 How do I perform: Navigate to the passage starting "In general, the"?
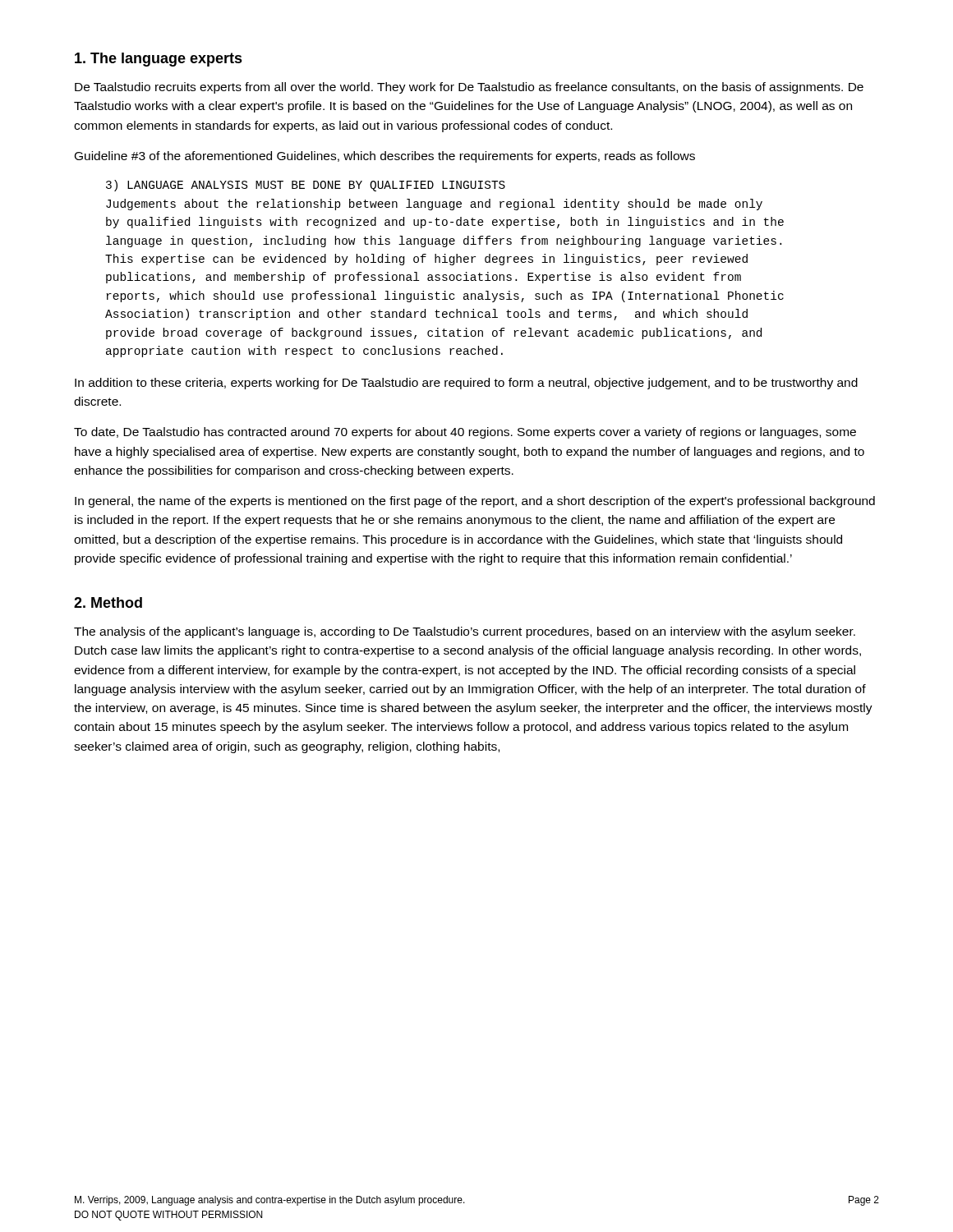pyautogui.click(x=475, y=529)
